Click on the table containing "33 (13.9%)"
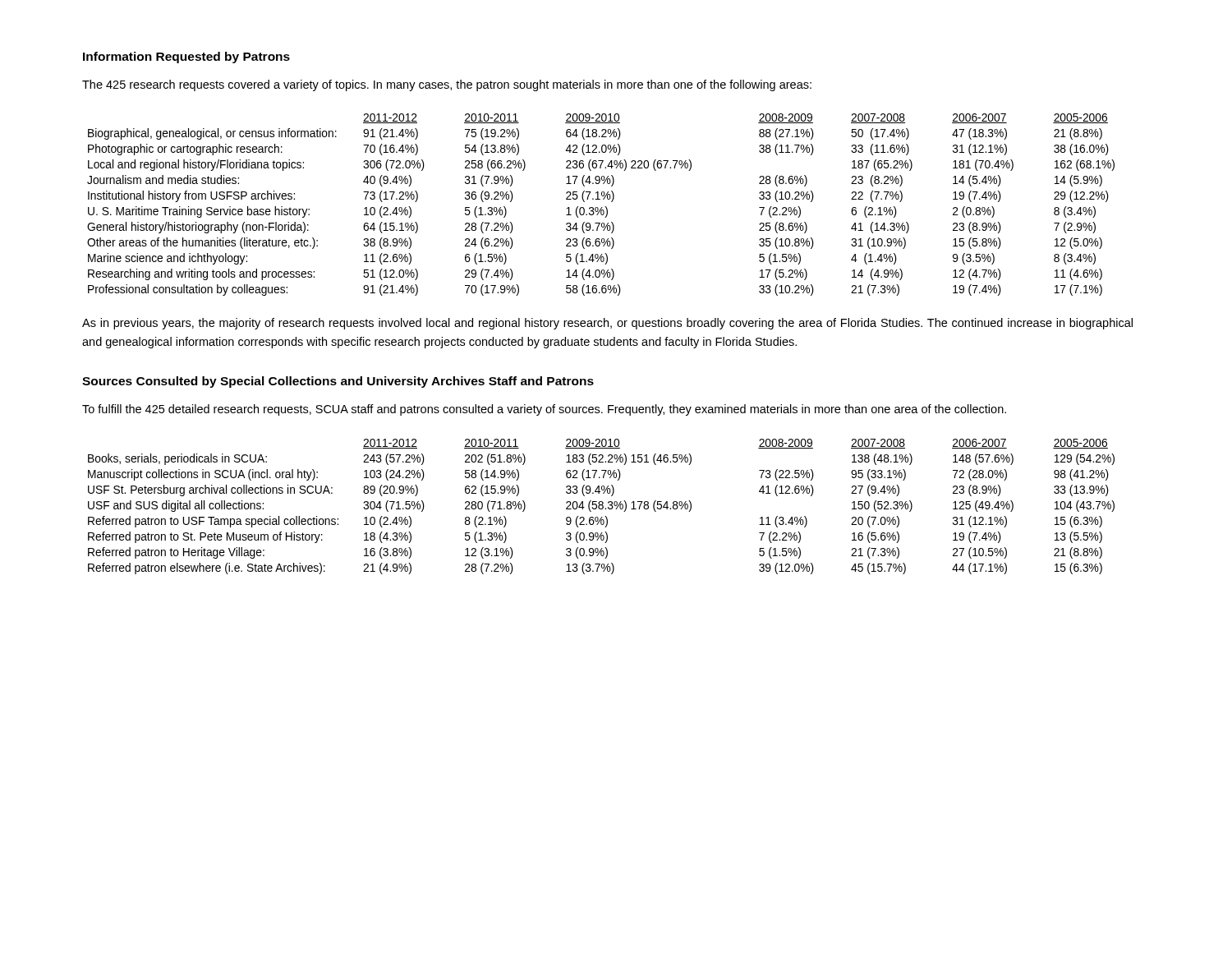1232x953 pixels. tap(616, 506)
